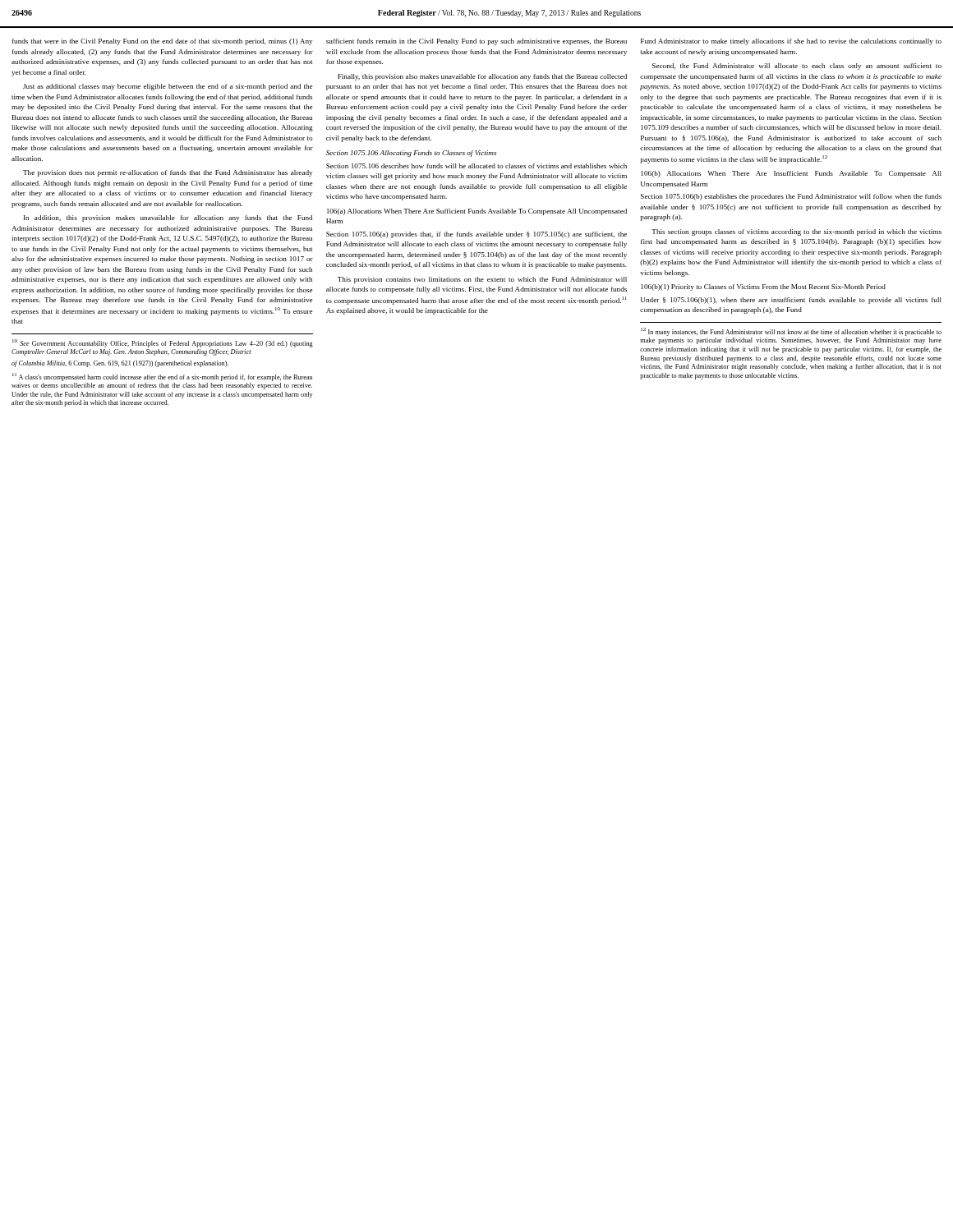Point to the element starting "12 In many instances, the Fund"
This screenshot has height=1232, width=953.
(x=791, y=353)
